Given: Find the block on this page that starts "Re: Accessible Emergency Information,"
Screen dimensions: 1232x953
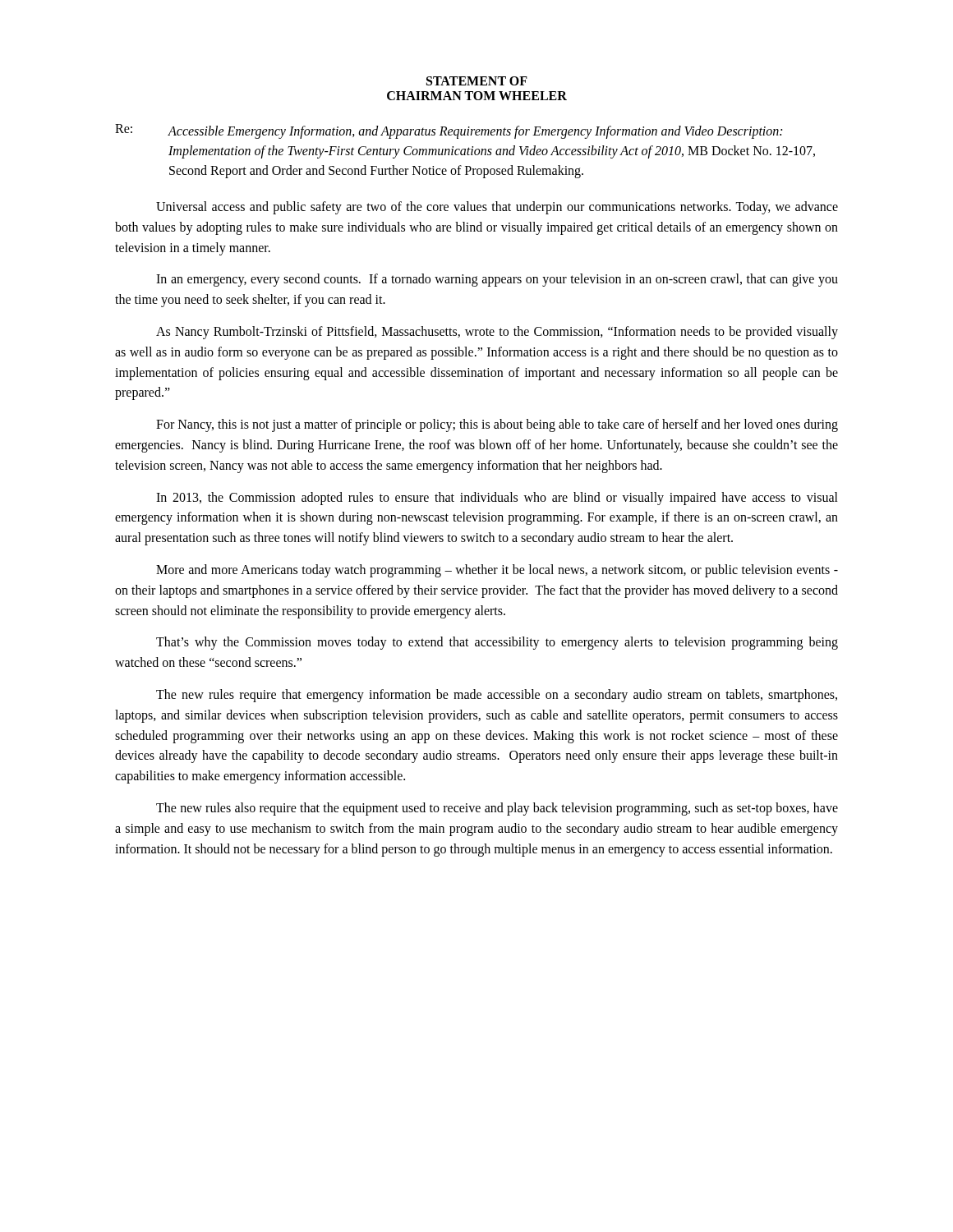Looking at the screenshot, I should tap(476, 151).
